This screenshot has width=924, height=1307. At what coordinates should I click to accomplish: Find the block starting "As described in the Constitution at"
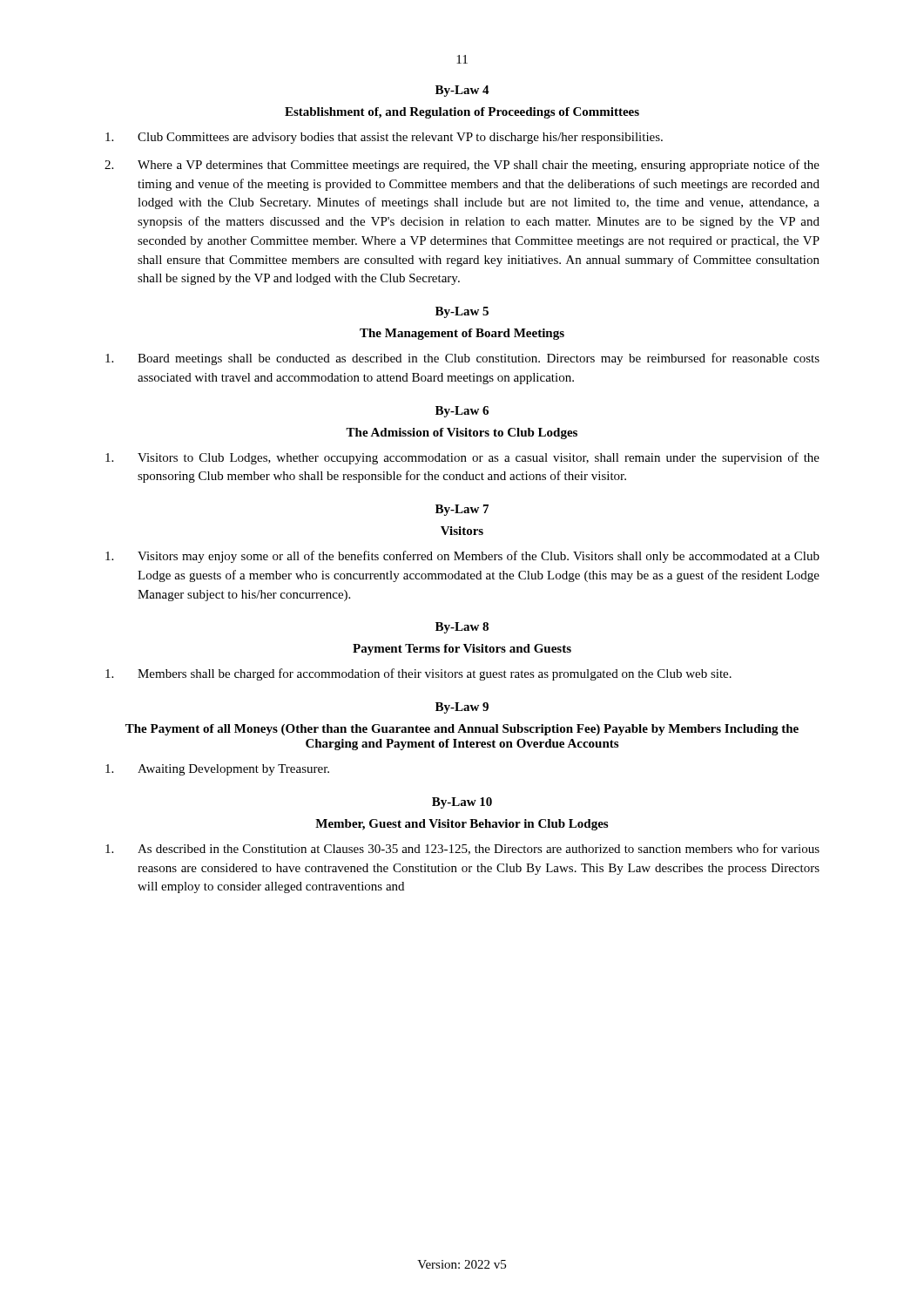pyautogui.click(x=462, y=868)
